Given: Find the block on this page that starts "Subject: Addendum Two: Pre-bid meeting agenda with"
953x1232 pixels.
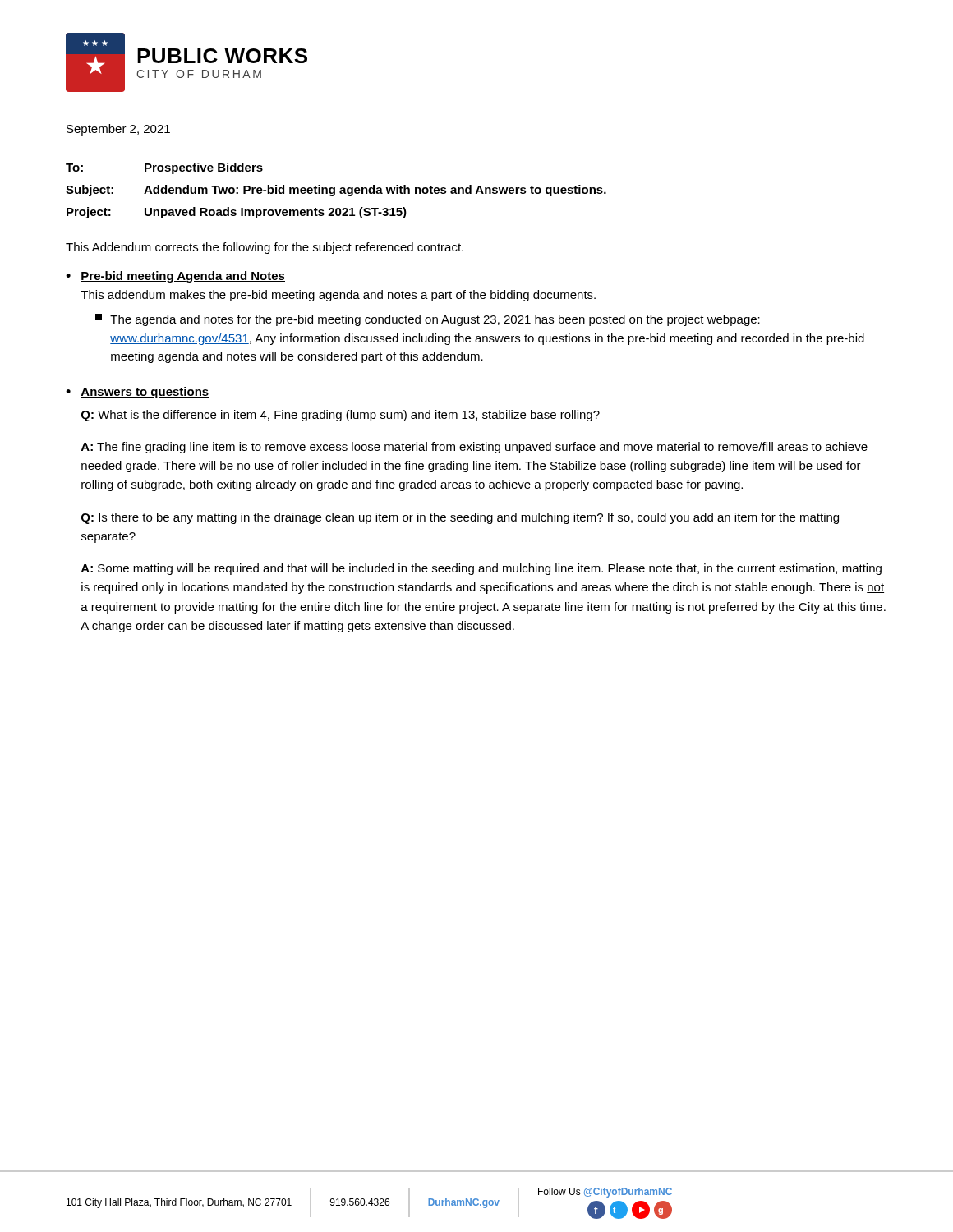Looking at the screenshot, I should click(x=336, y=189).
